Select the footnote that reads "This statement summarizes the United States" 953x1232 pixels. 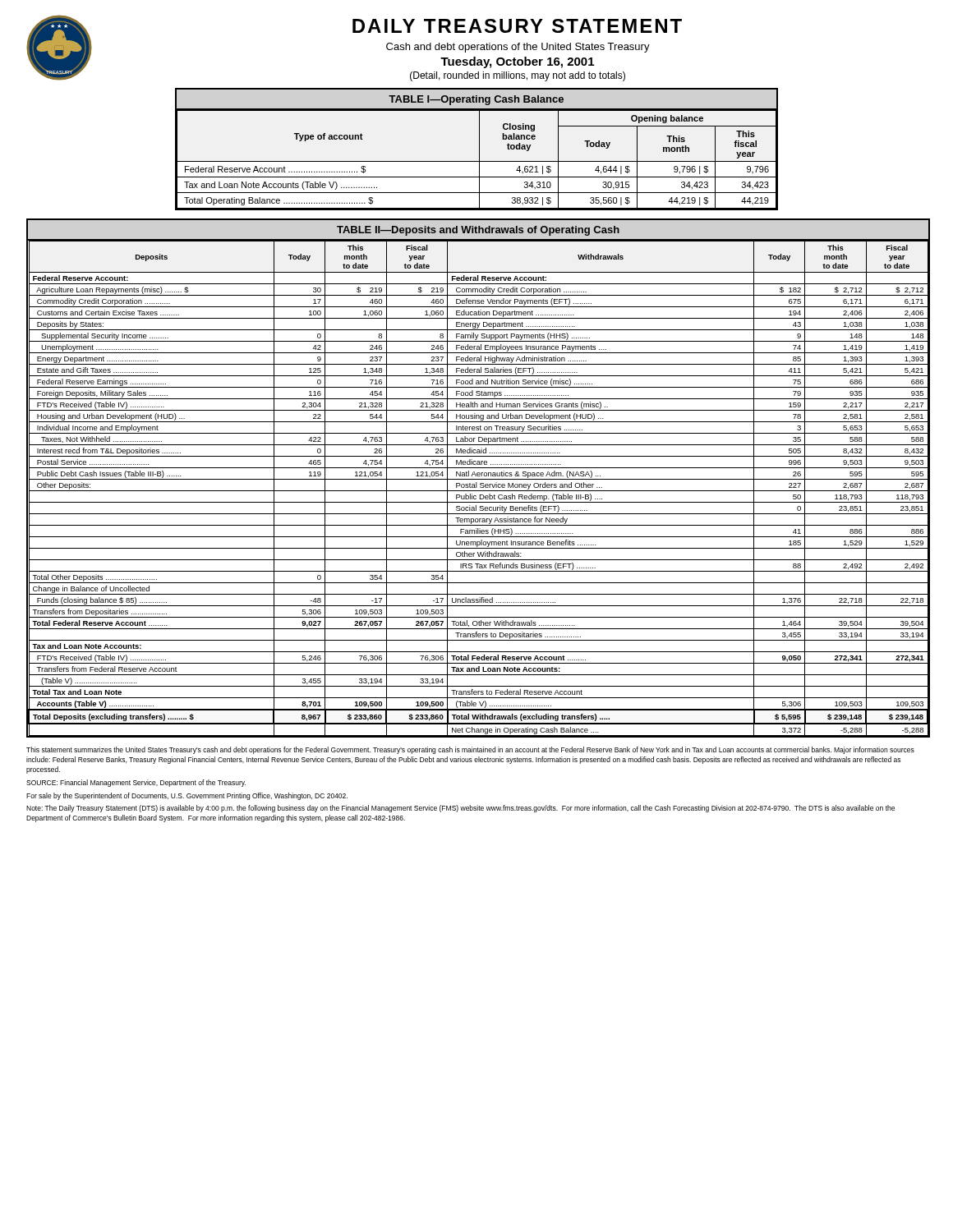pyautogui.click(x=470, y=760)
